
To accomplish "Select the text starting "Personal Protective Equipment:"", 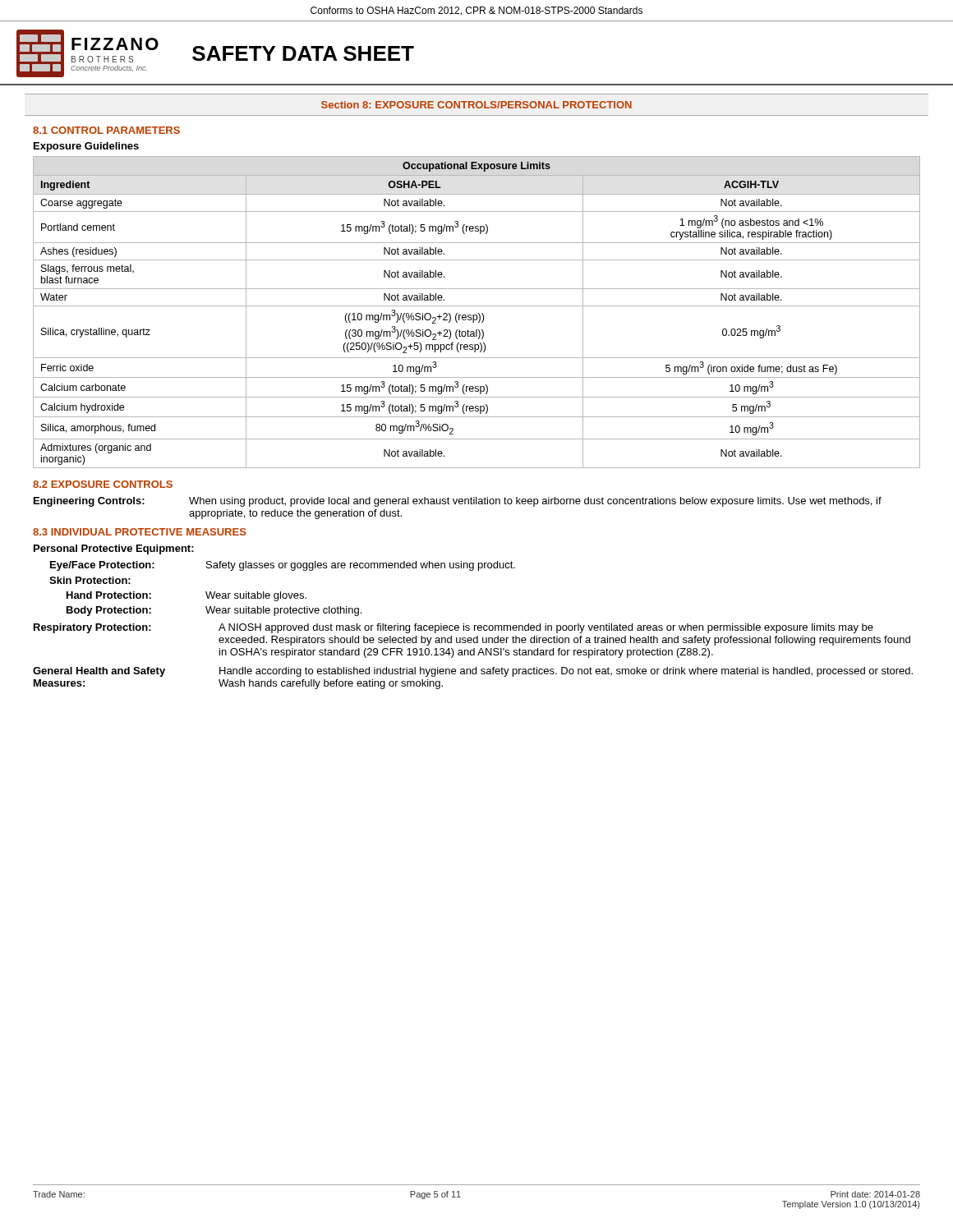I will [x=114, y=548].
